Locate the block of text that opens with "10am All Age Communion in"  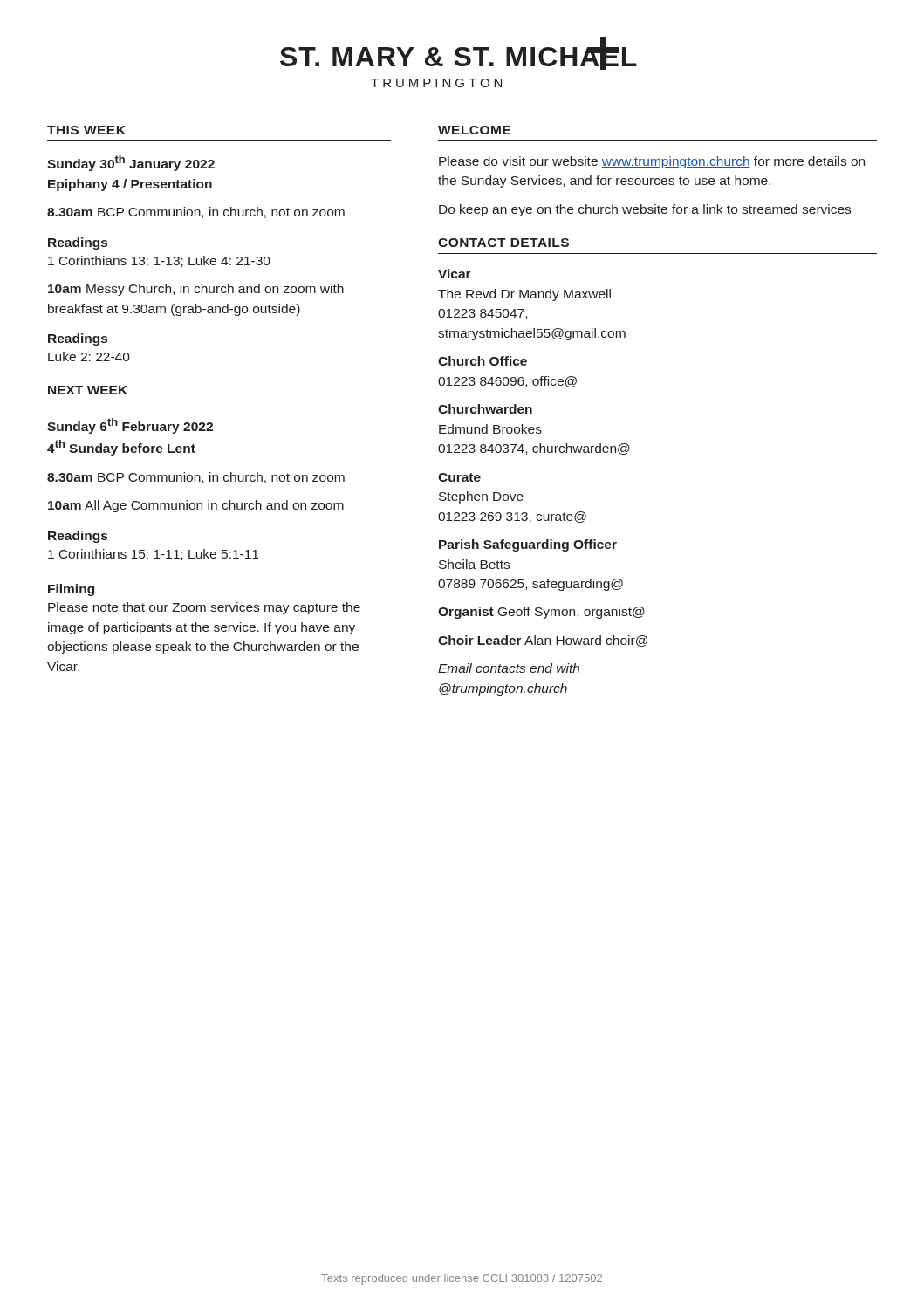tap(196, 505)
